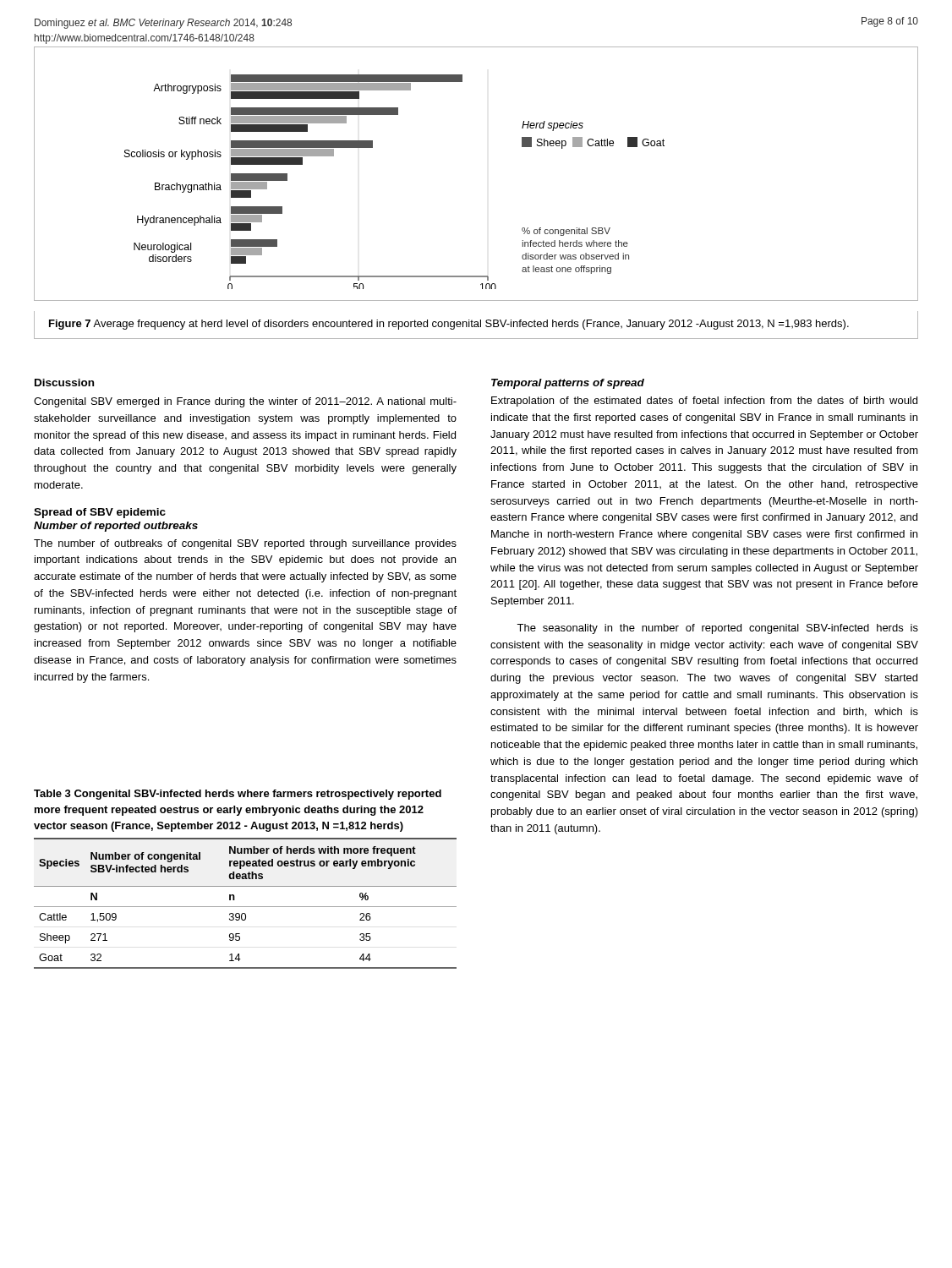Find the block on this page that starts "The number of outbreaks of congenital SBV reported"

[245, 609]
